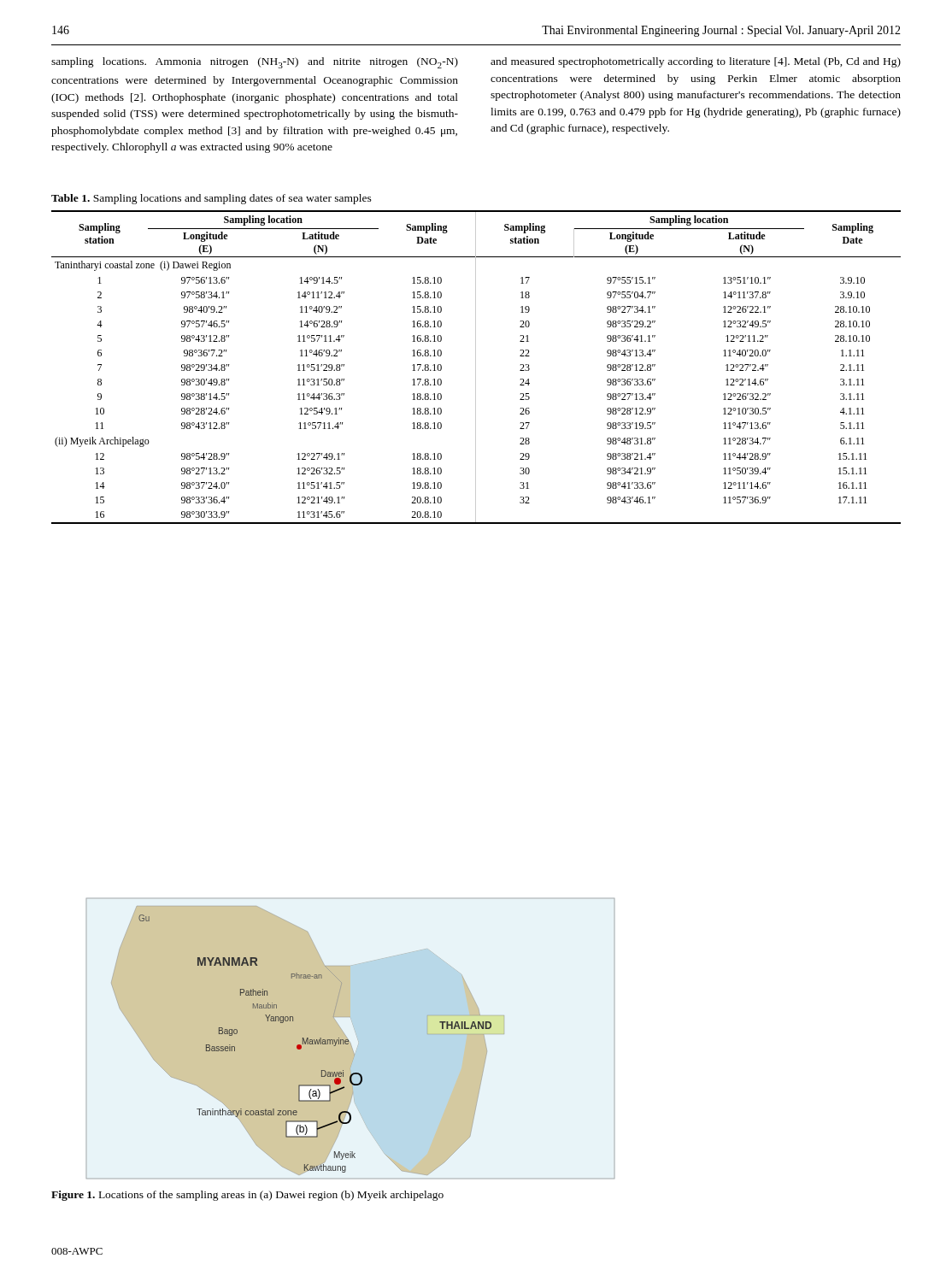Select the table that reads "Longitude (E)"
Screen dimensions: 1282x952
[476, 367]
